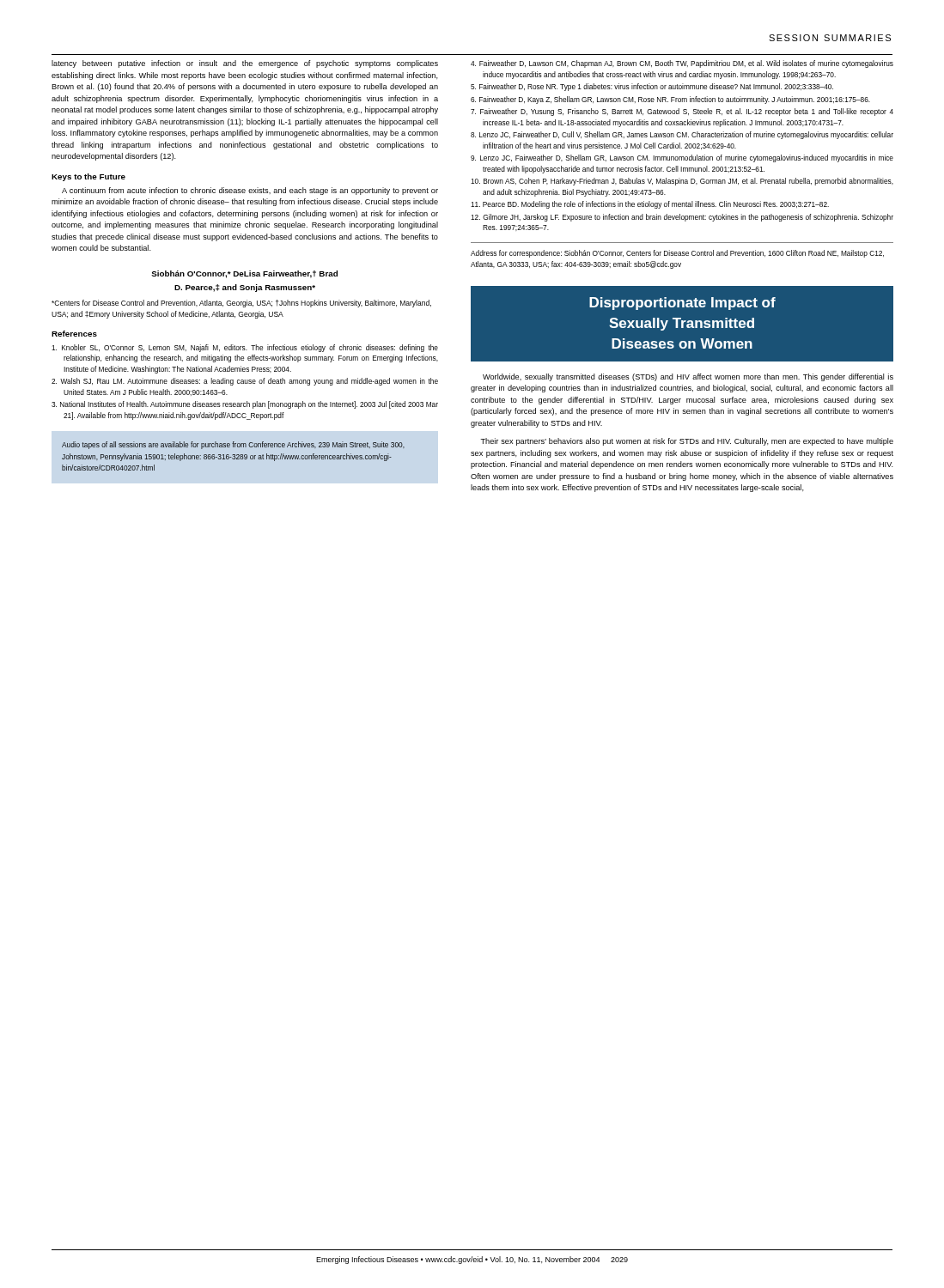Locate the text block containing "A continuum from acute infection"
The image size is (944, 1288).
pos(245,219)
